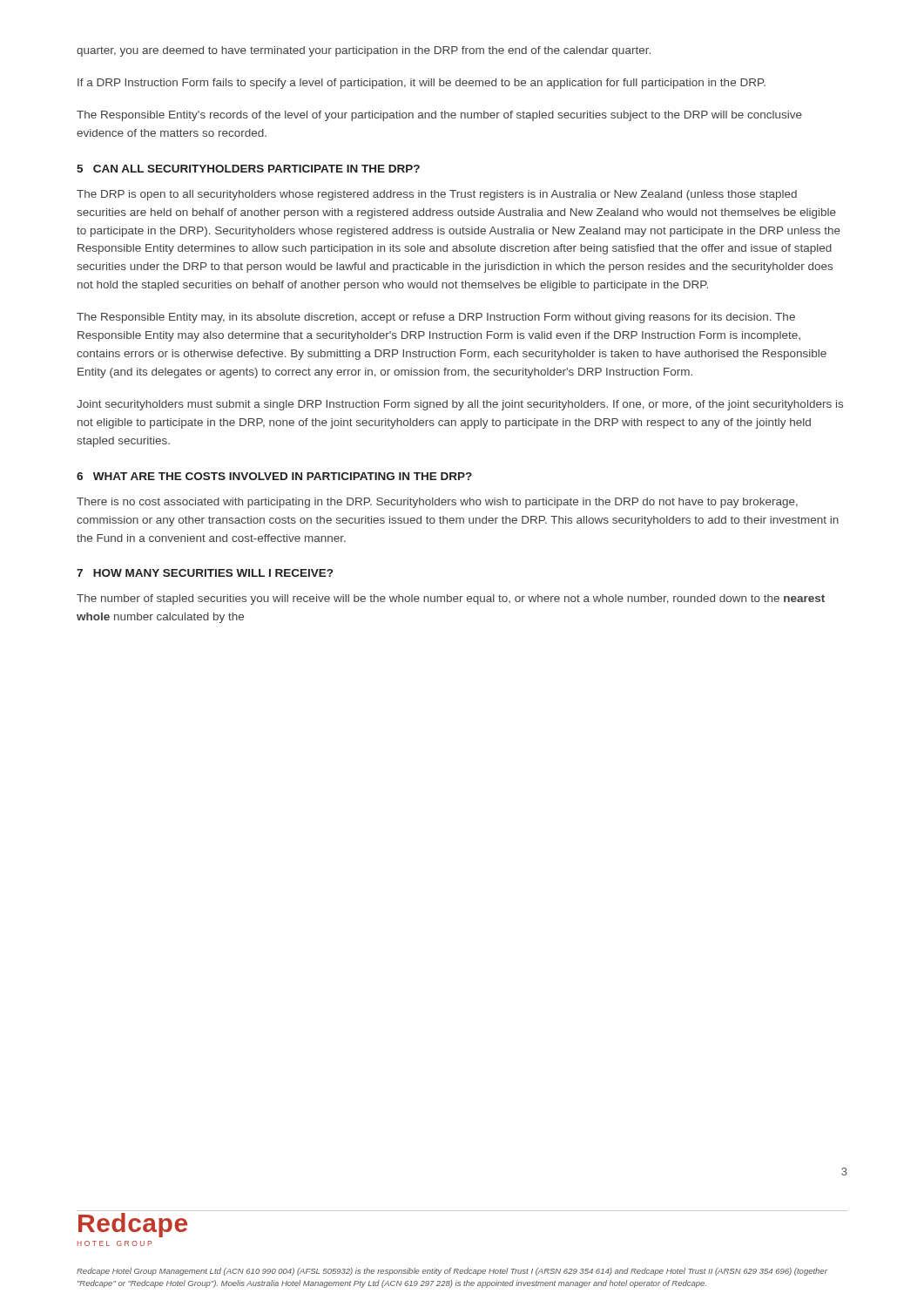
Task: Locate the section header that reads "7 HOW MANY SECURITIES WILL I"
Action: click(205, 573)
